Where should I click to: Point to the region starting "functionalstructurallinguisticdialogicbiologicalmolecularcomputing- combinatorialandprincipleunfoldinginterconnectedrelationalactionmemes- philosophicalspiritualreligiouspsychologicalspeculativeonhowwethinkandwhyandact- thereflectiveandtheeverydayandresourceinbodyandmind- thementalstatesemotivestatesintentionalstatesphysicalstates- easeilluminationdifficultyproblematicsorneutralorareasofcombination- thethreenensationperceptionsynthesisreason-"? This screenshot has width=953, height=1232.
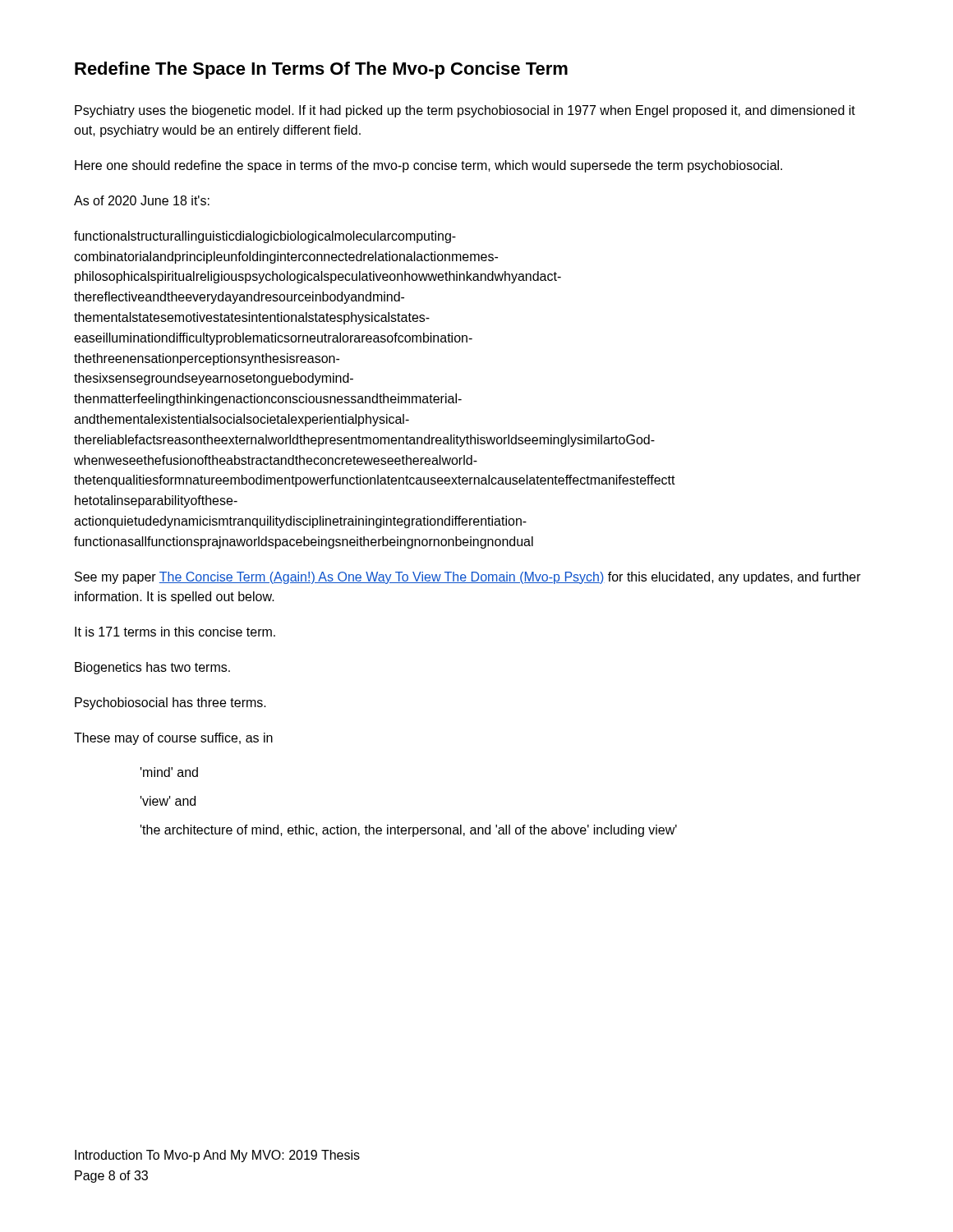[374, 389]
